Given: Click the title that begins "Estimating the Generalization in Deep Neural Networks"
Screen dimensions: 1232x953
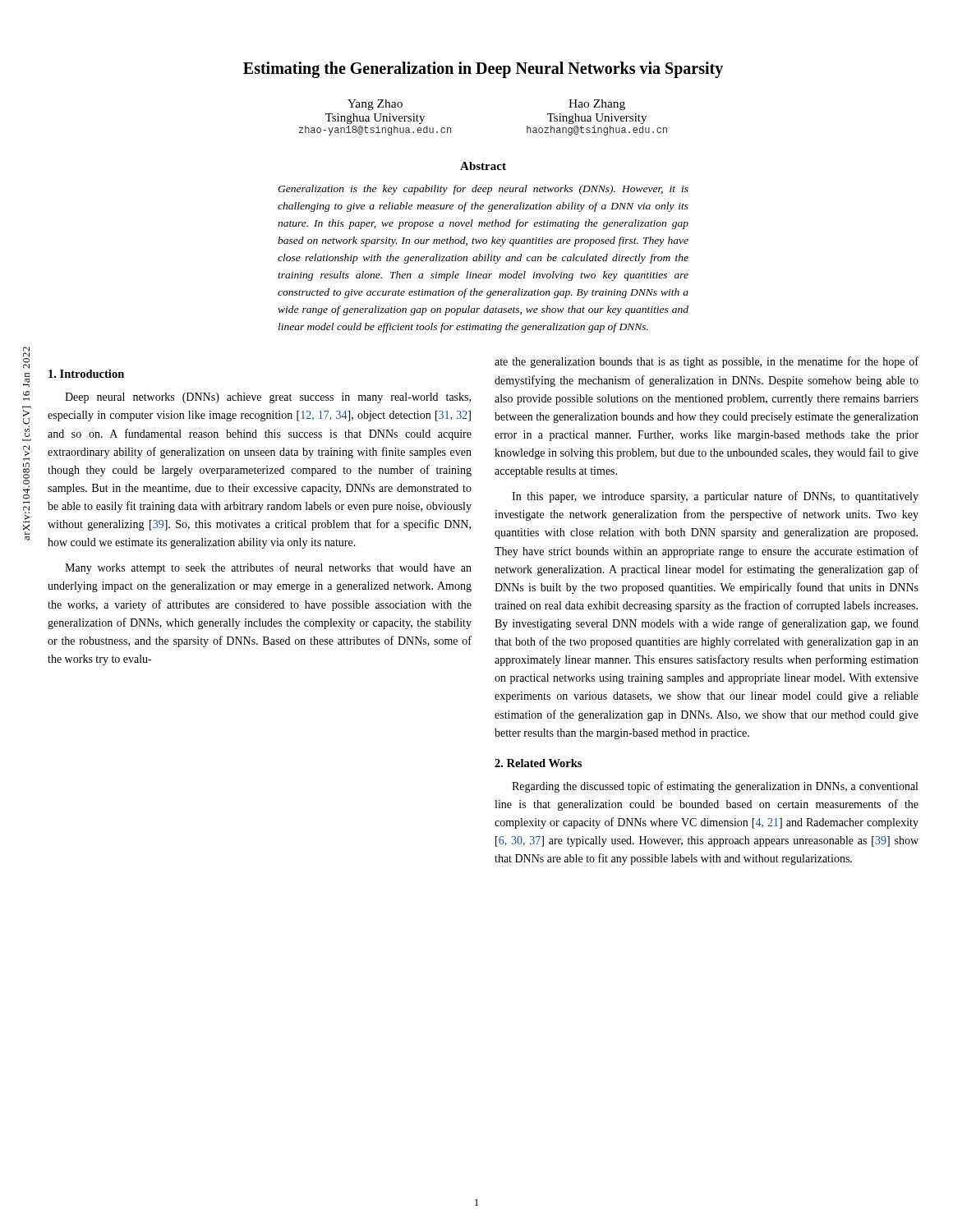Looking at the screenshot, I should [x=483, y=68].
